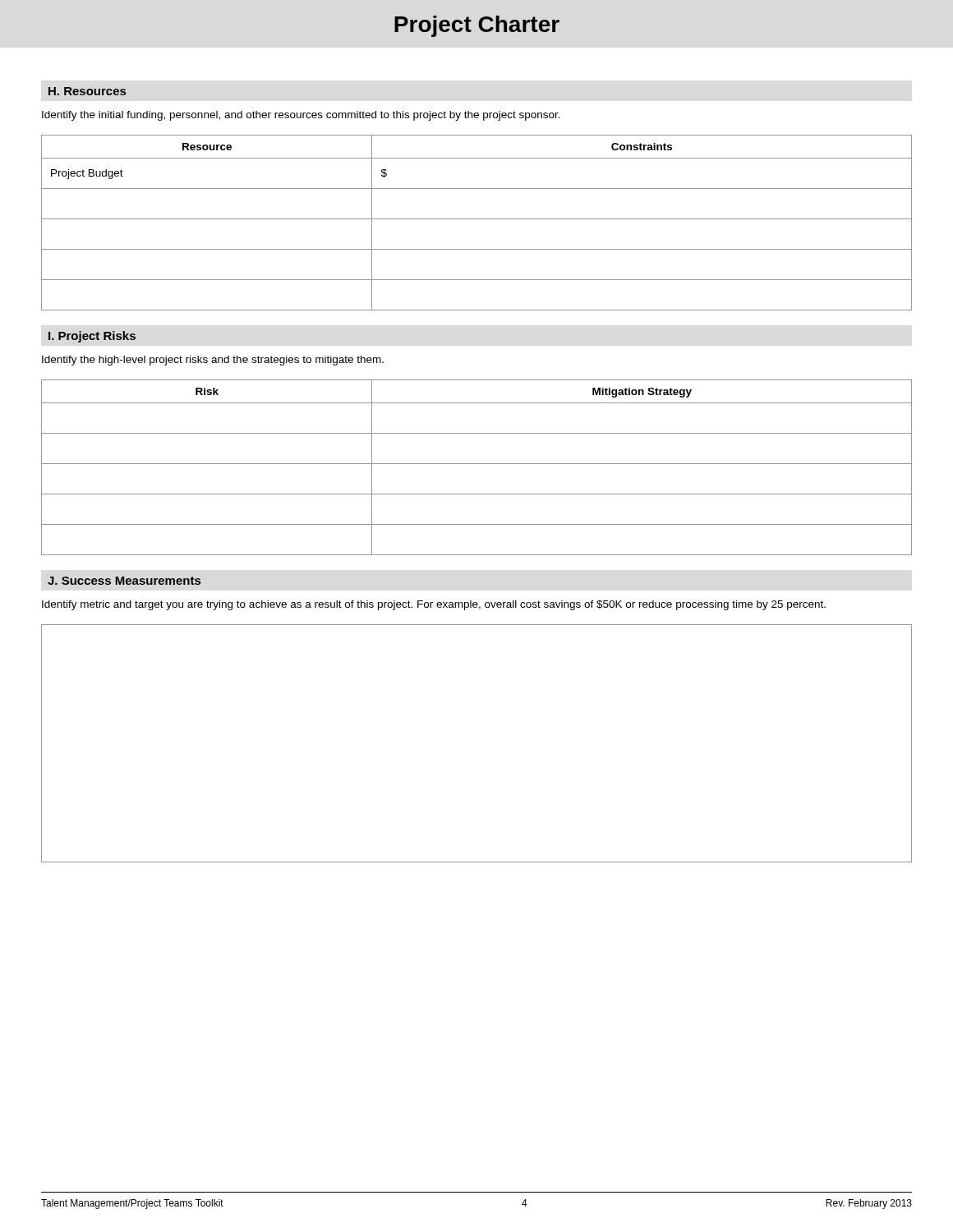
Task: Click on the element starting "Identify the high-level project risks and"
Action: click(x=213, y=359)
